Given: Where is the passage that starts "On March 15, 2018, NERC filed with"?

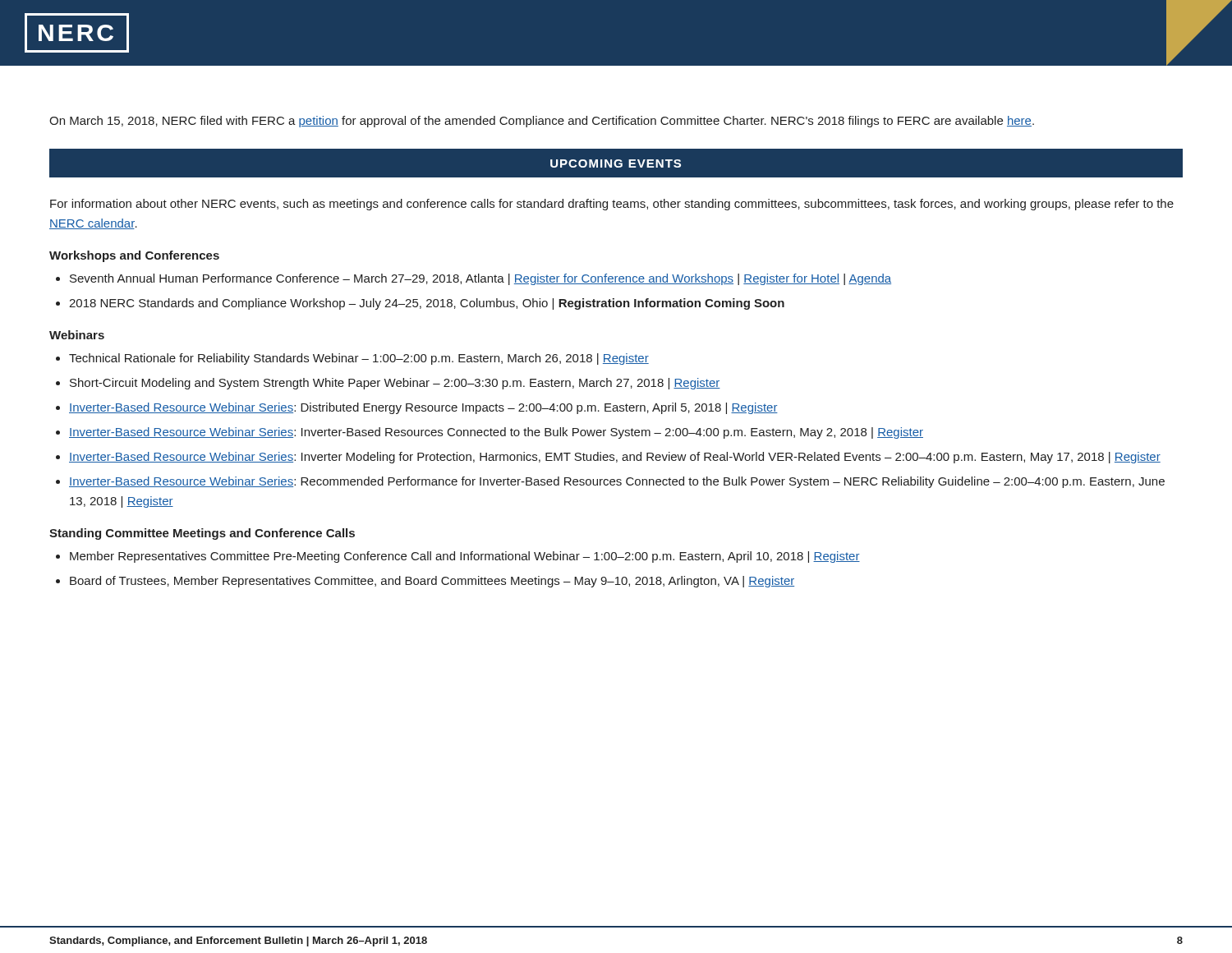Looking at the screenshot, I should 542,120.
